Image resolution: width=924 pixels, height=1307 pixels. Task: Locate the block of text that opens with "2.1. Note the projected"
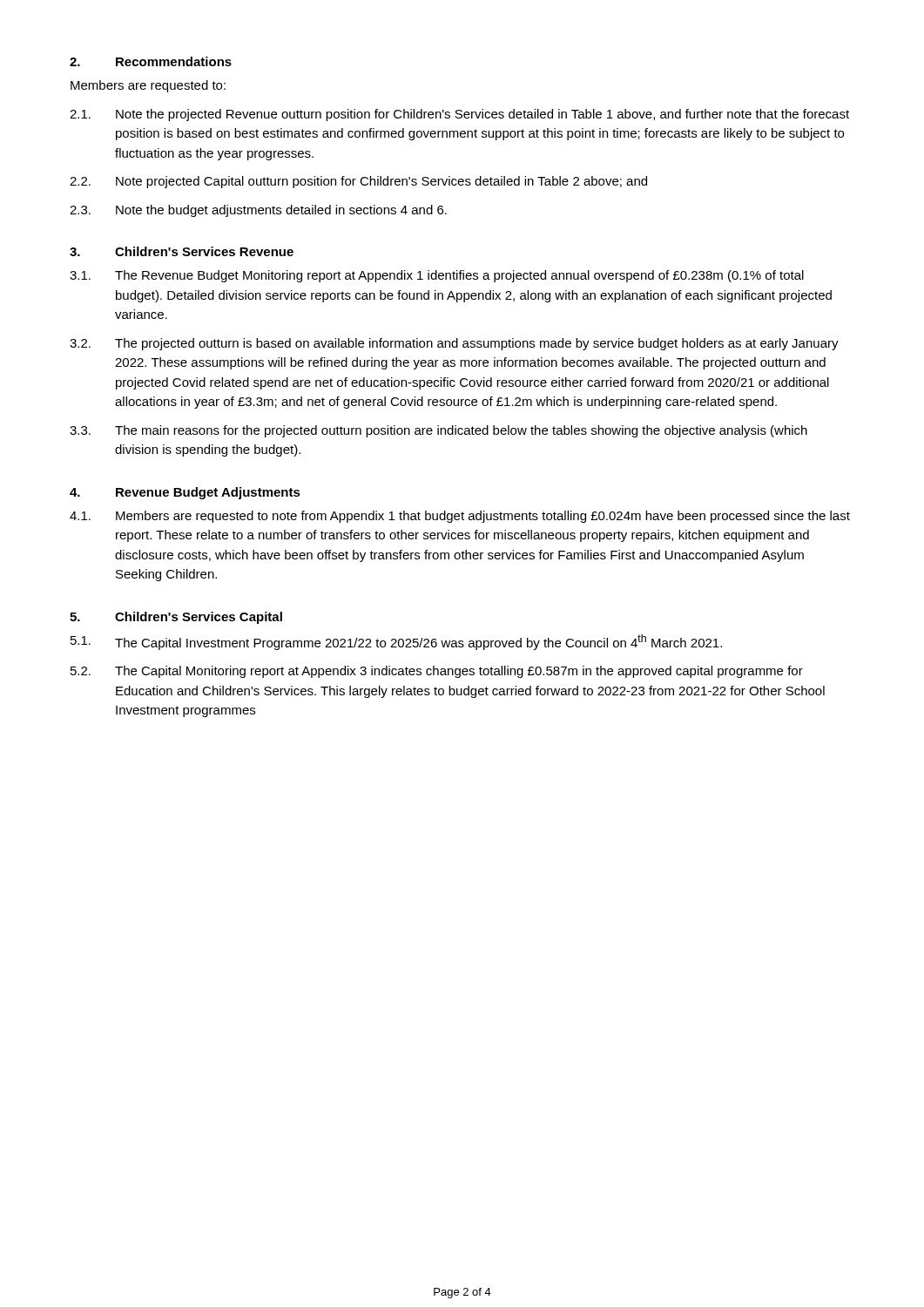[462, 134]
